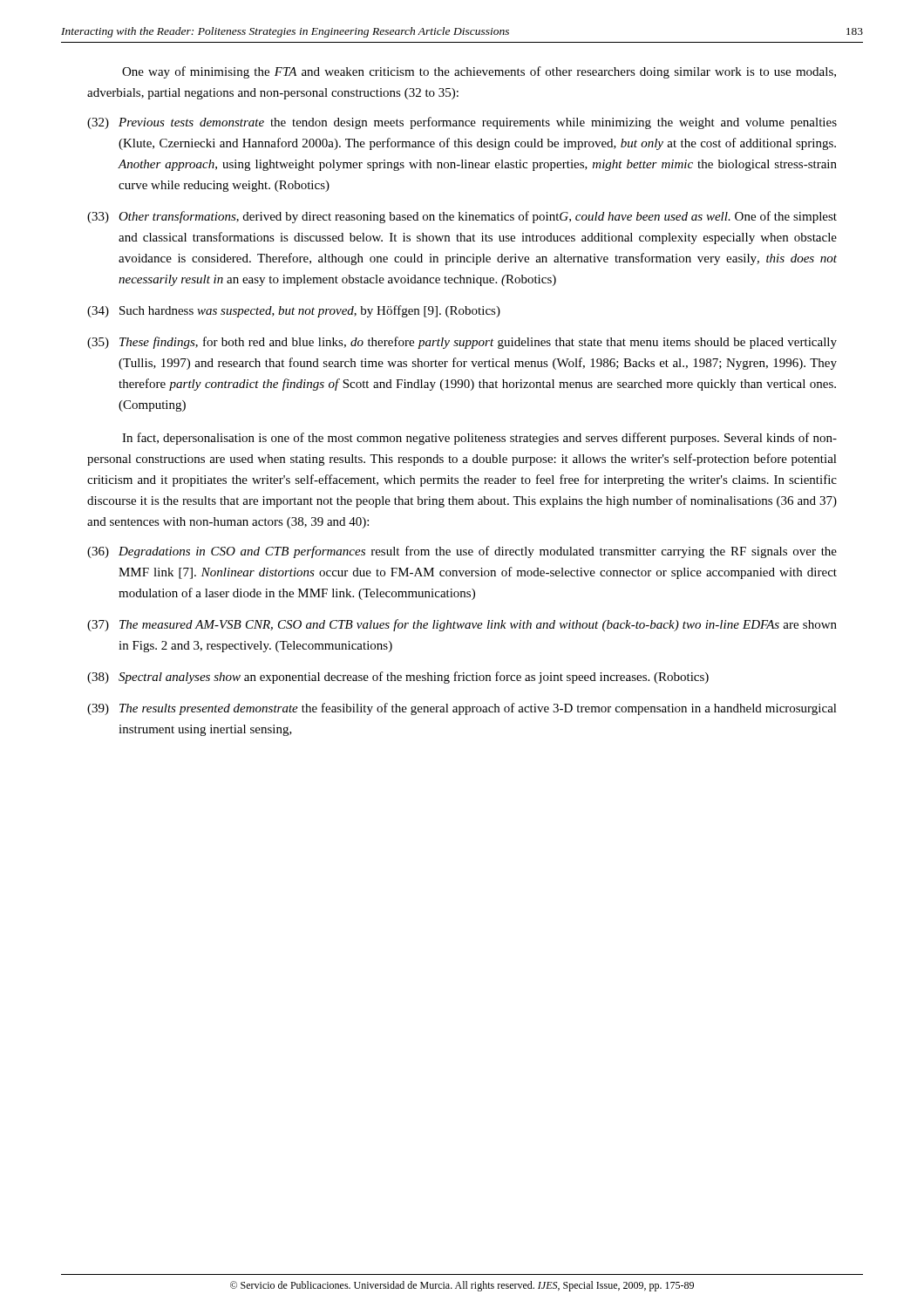Select the block starting "(32) Previous tests demonstrate the"
Screen dimensions: 1308x924
[462, 153]
